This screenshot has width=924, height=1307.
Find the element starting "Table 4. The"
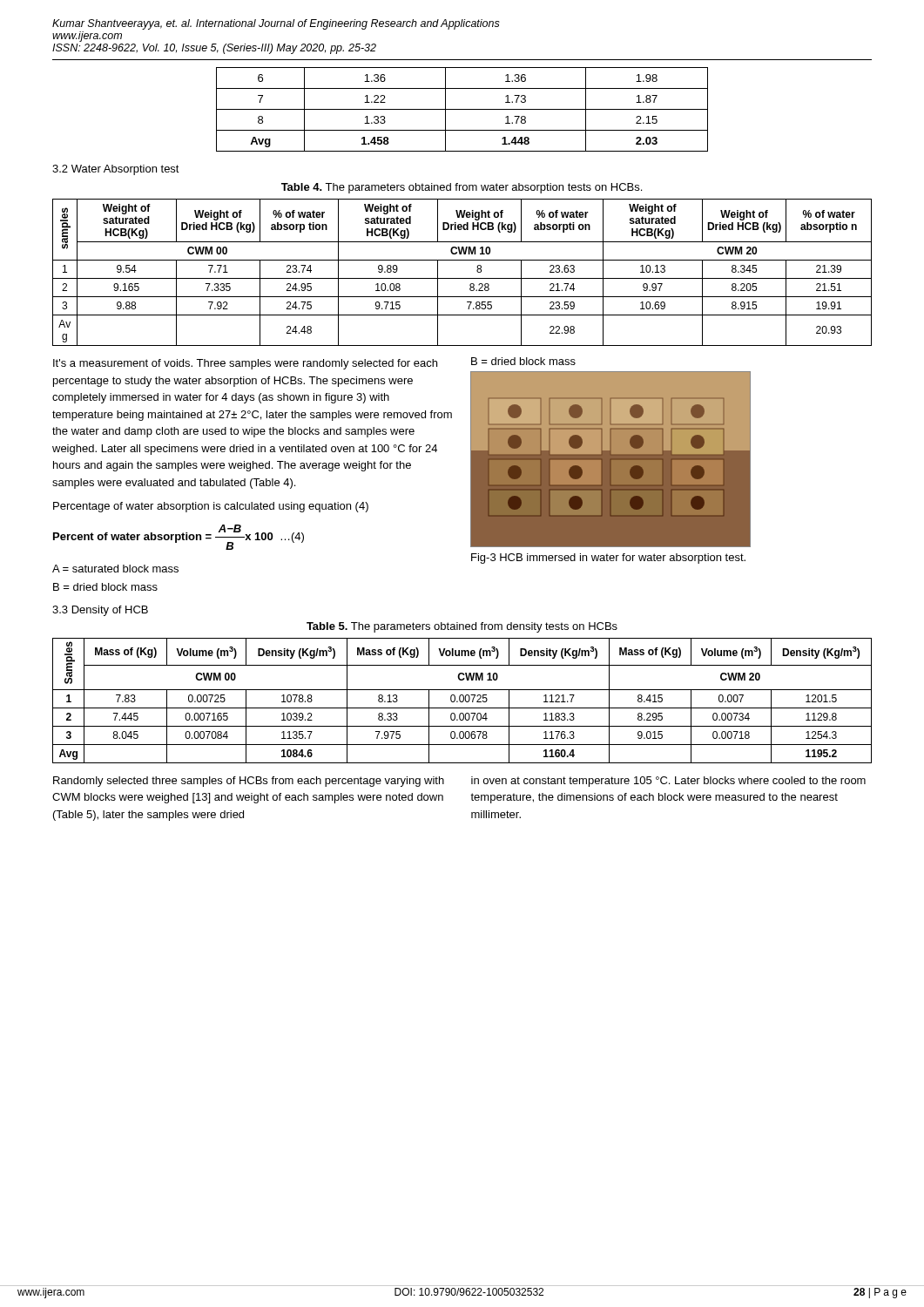coord(462,187)
